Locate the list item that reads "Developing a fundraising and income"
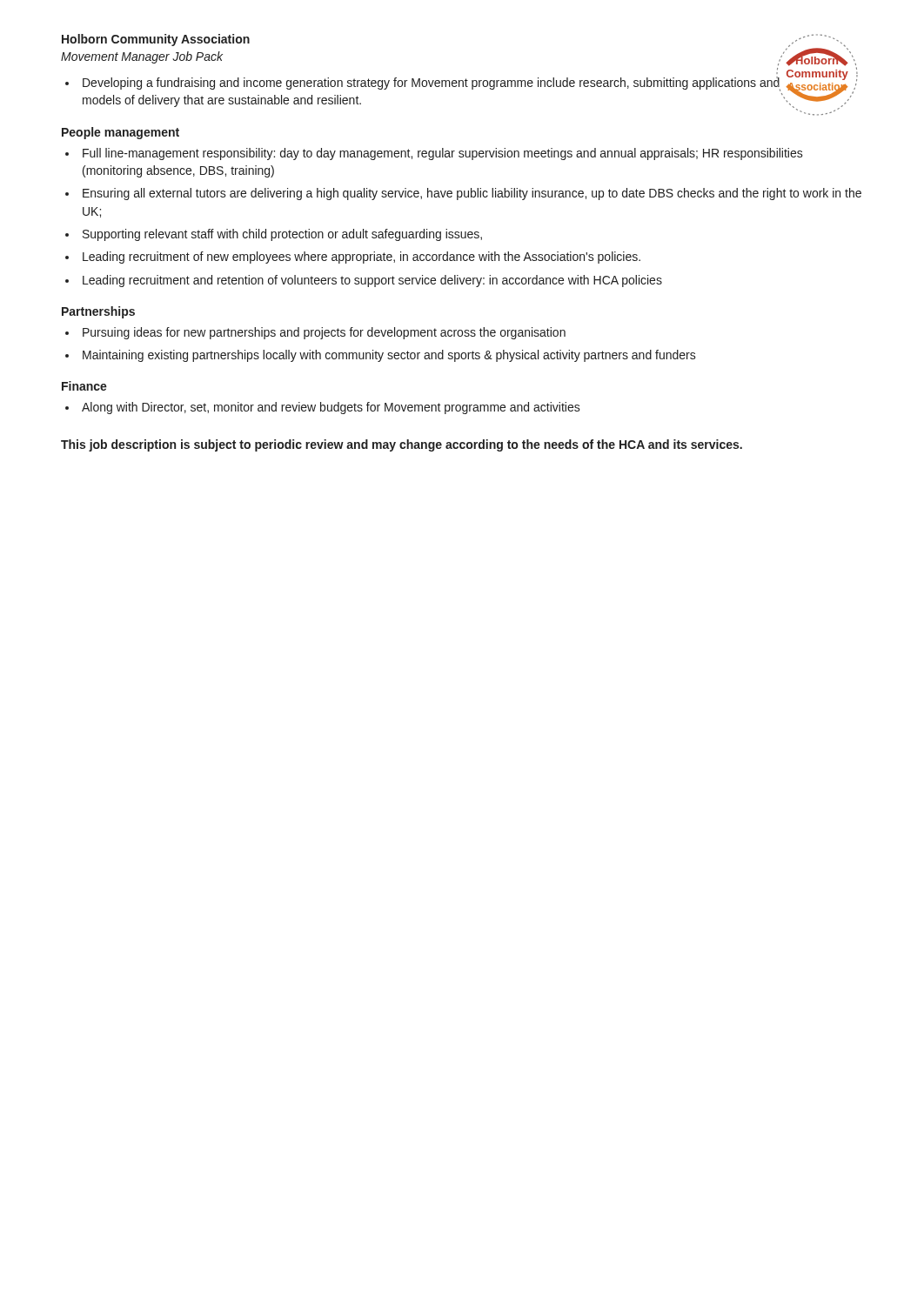 (462, 92)
